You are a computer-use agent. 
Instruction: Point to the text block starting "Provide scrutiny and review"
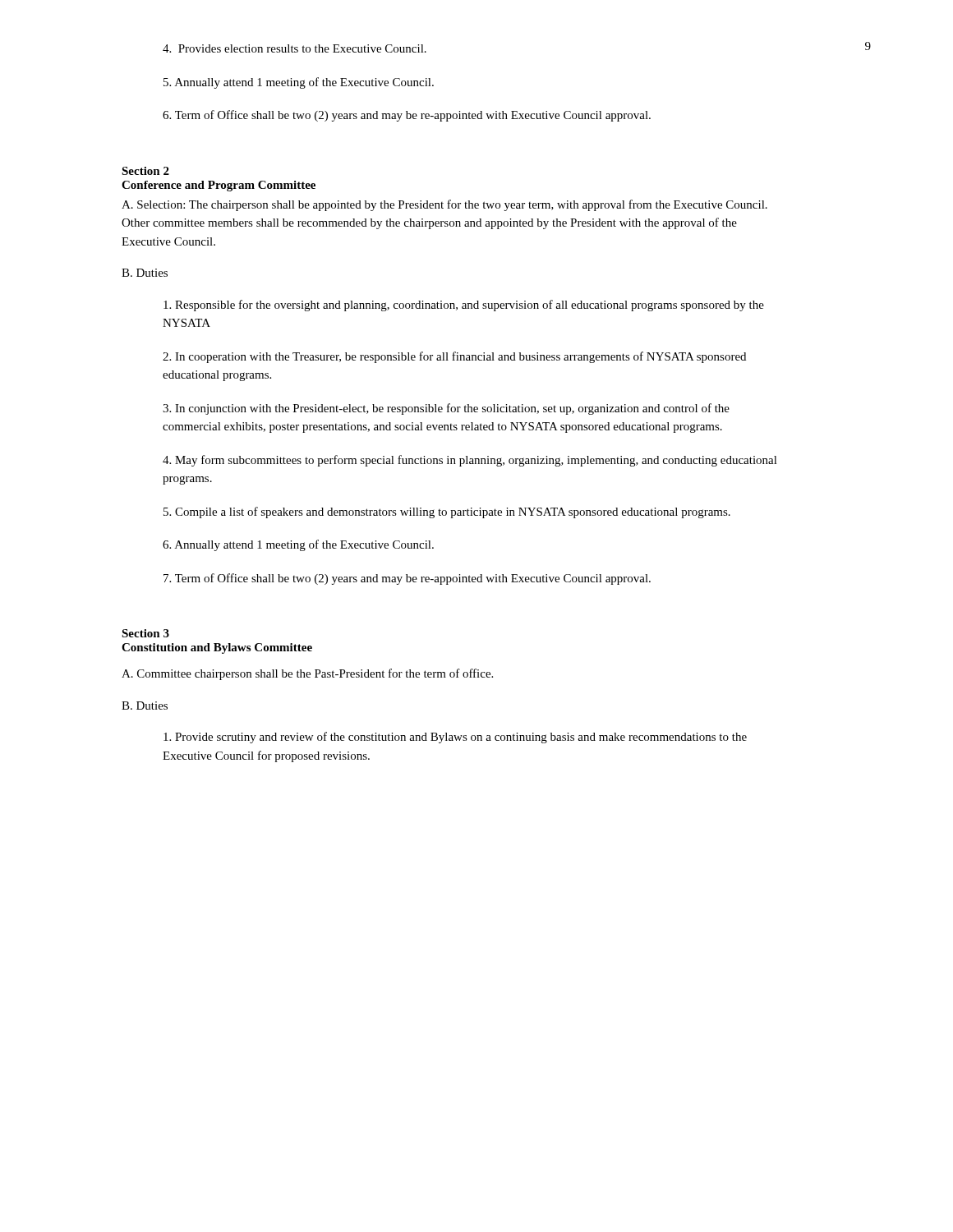(x=455, y=746)
